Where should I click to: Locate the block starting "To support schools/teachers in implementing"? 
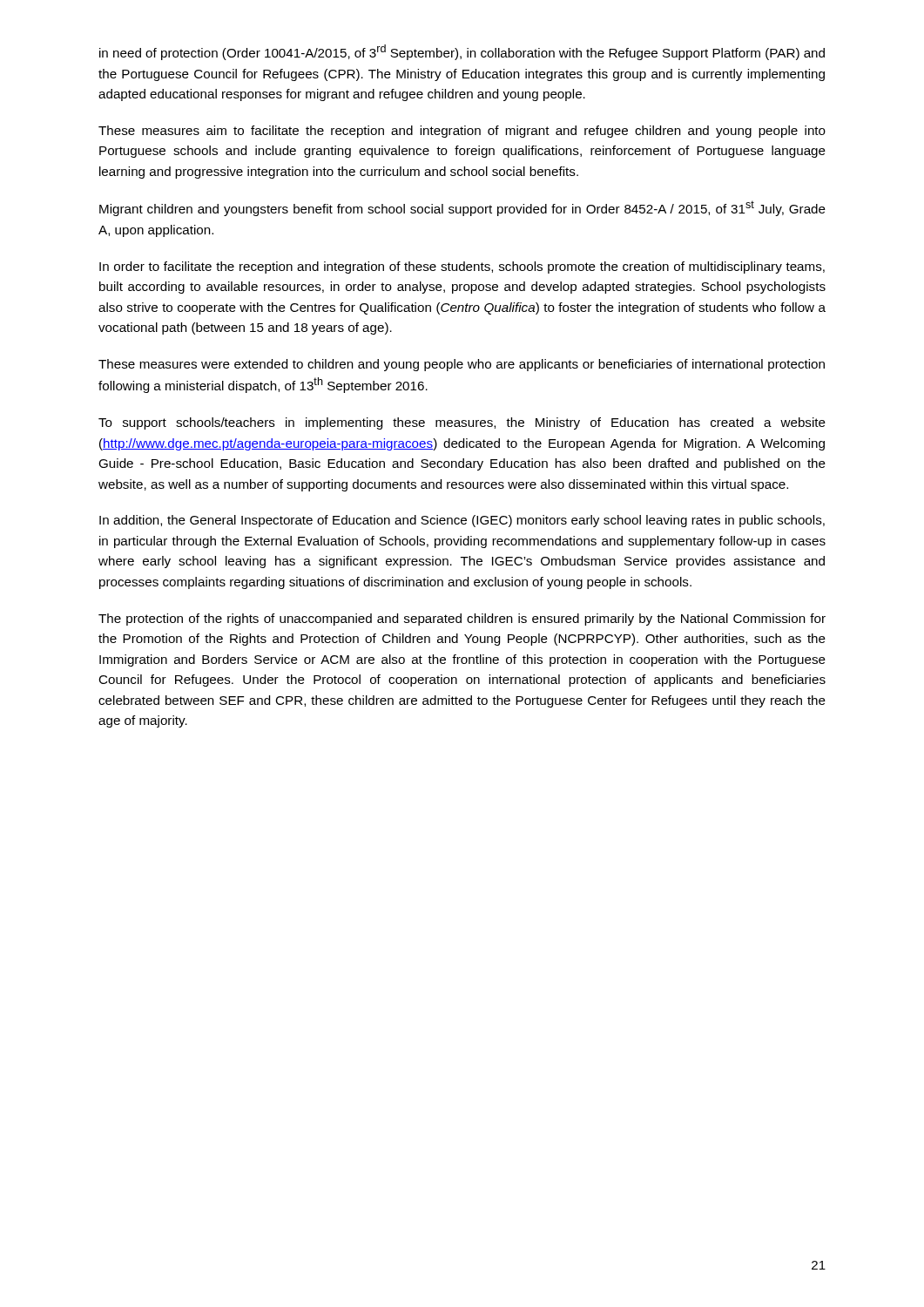pos(462,453)
